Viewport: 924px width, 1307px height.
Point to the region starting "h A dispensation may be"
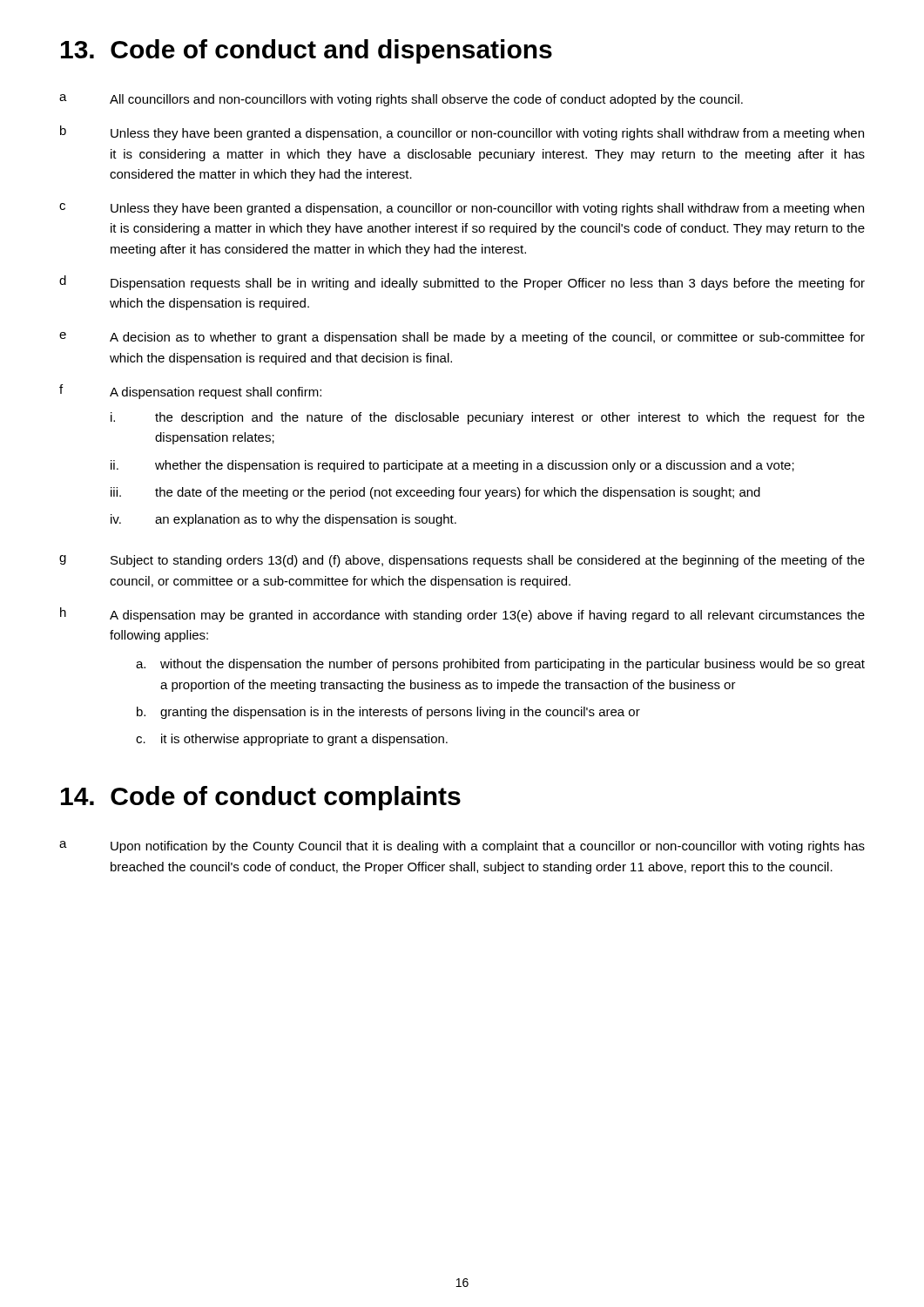[x=462, y=680]
